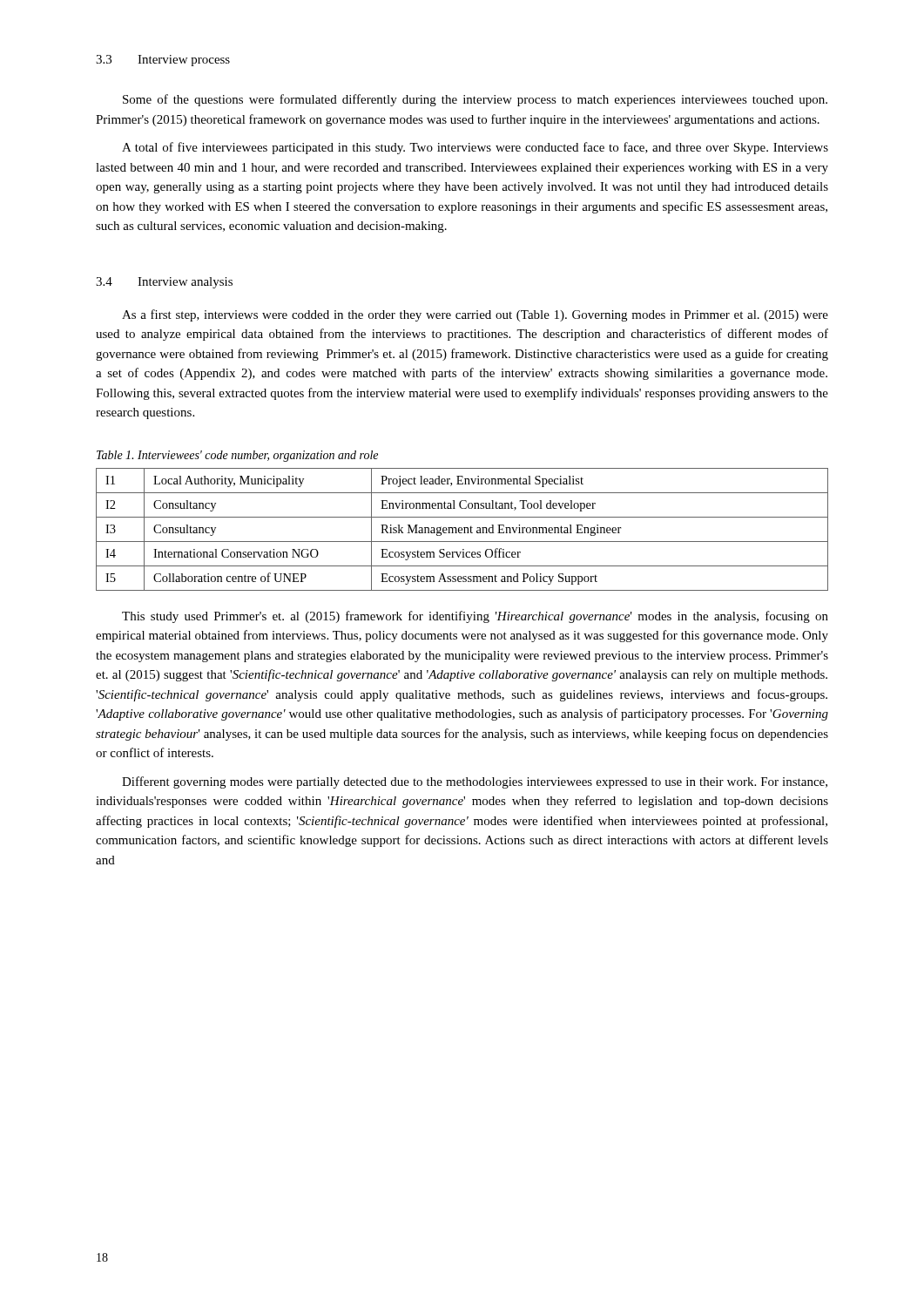The width and height of the screenshot is (924, 1307).
Task: Click on the region starting "A total of five interviewees participated in"
Action: click(x=462, y=187)
